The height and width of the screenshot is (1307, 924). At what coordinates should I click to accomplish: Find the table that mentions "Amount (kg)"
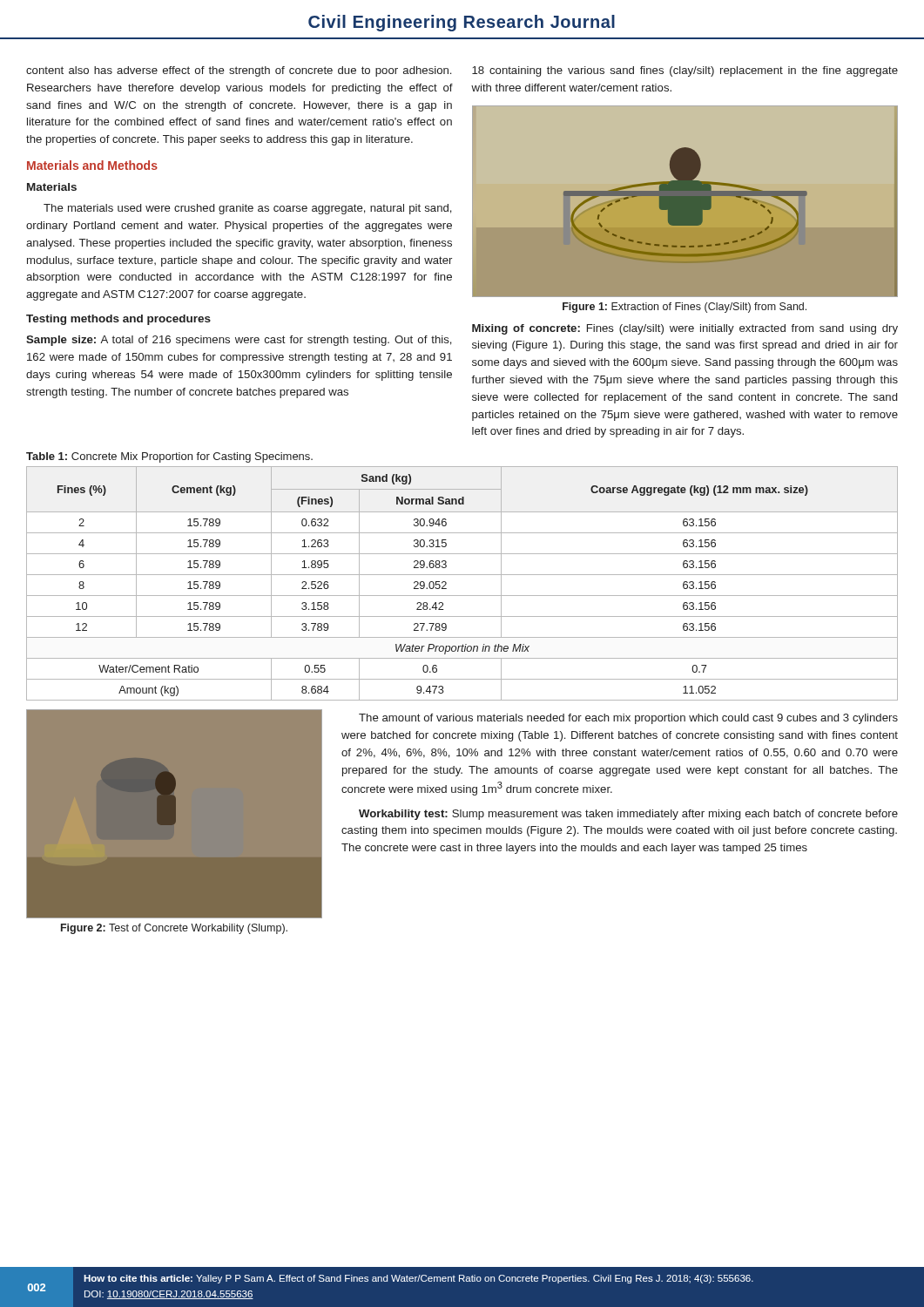coord(462,584)
